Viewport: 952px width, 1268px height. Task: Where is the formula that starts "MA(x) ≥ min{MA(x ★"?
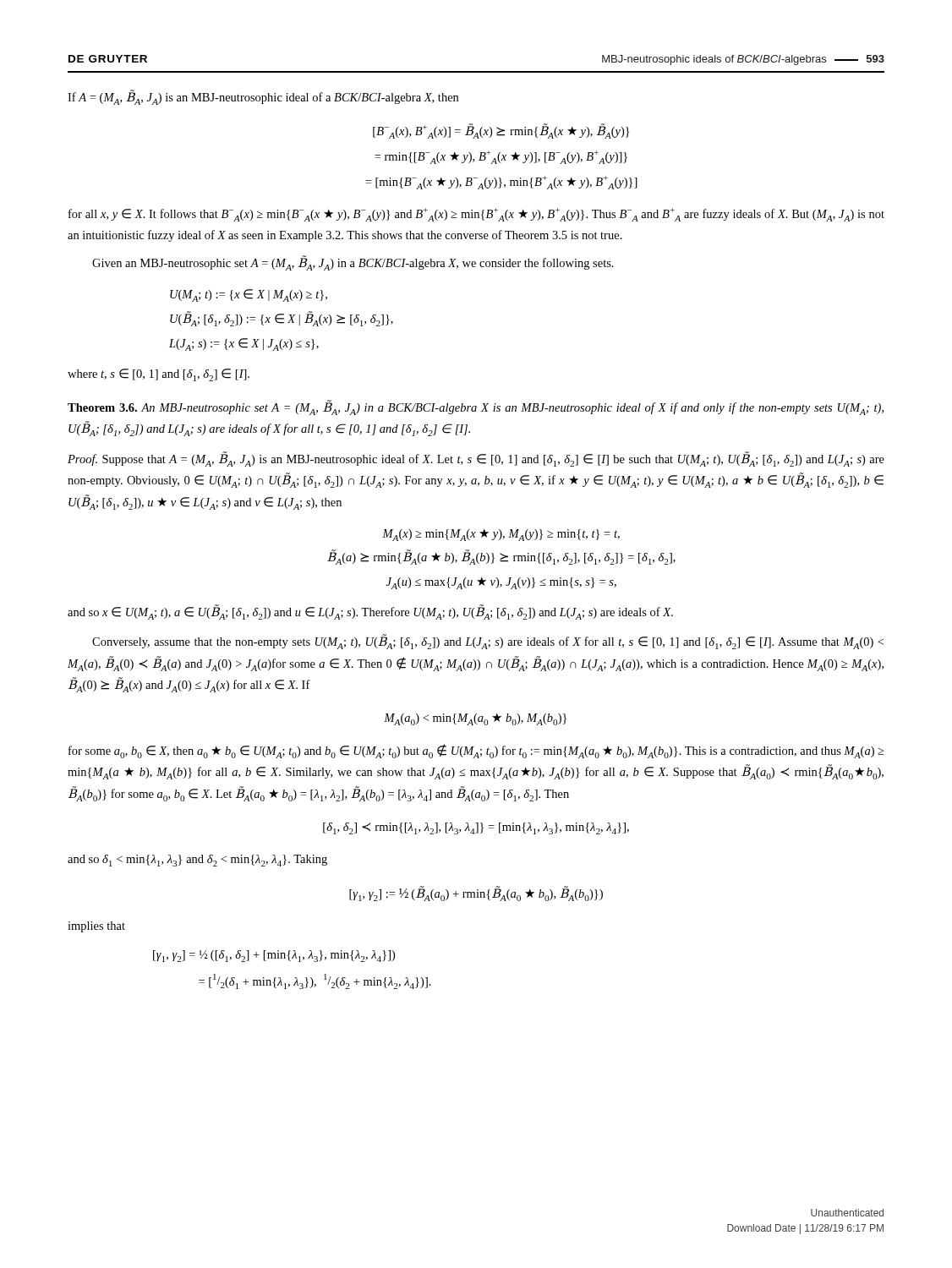pyautogui.click(x=501, y=558)
